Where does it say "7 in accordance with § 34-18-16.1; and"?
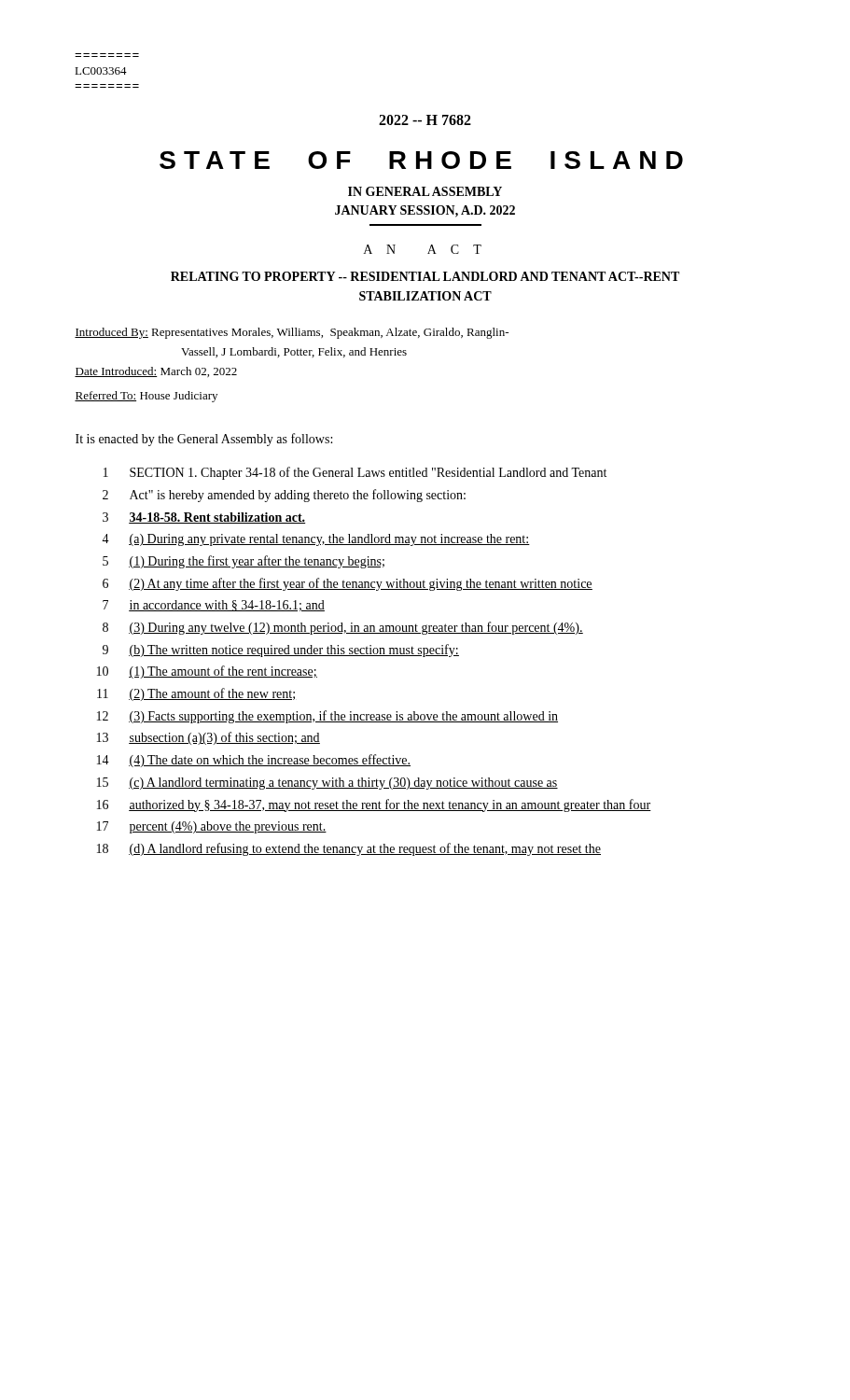850x1400 pixels. (214, 606)
